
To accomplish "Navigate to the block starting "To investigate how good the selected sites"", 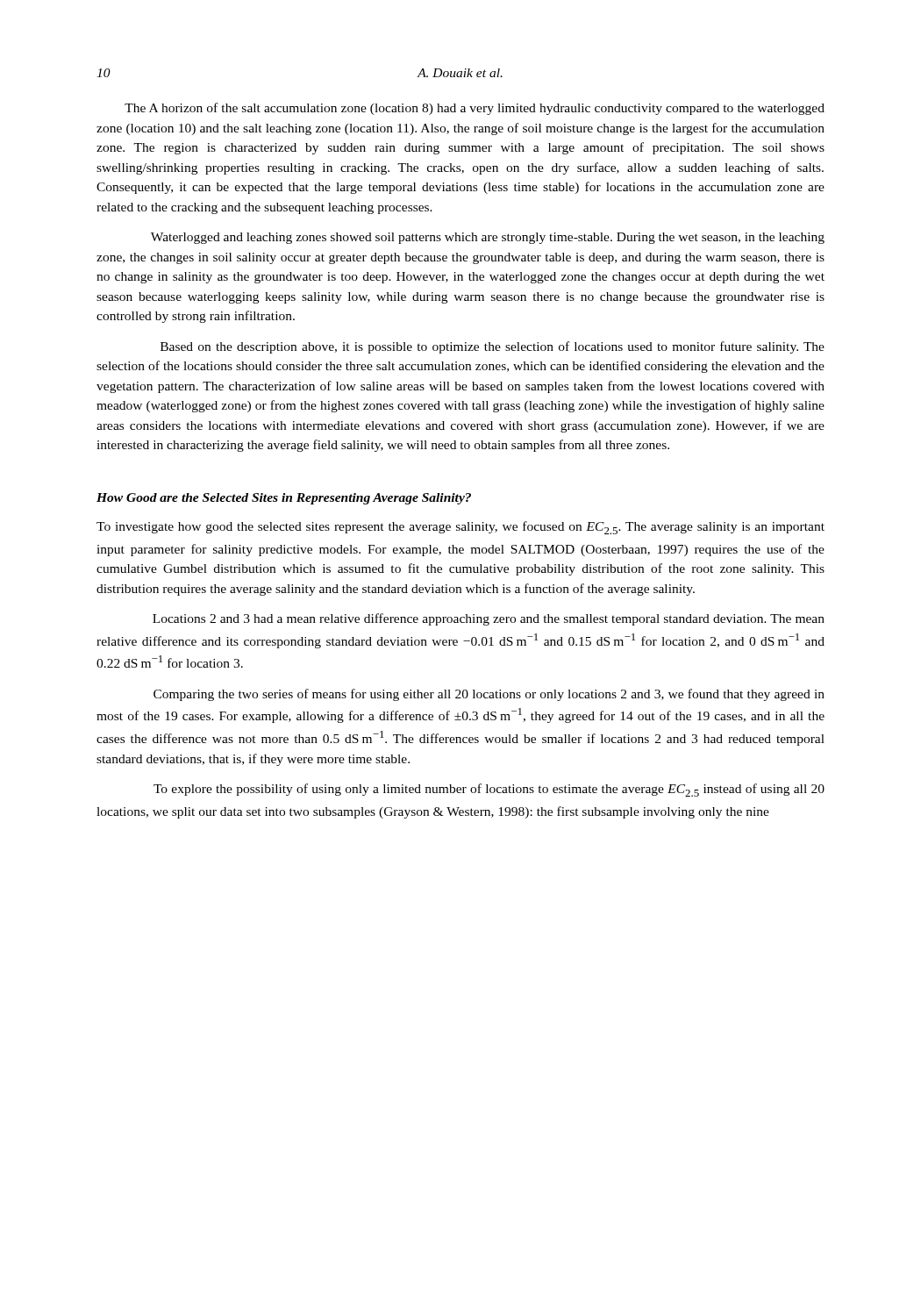I will [460, 558].
